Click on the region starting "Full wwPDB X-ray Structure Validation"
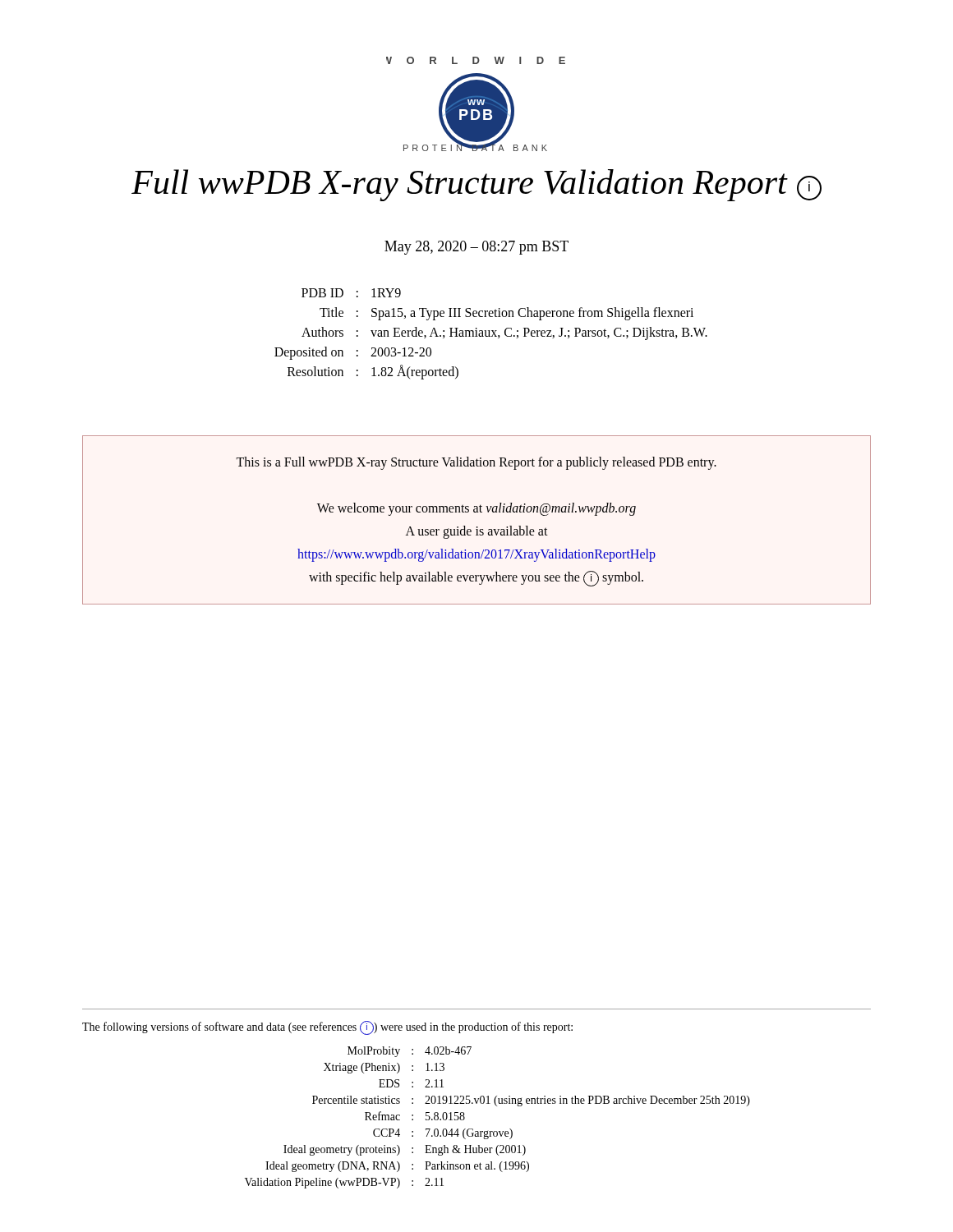 (x=476, y=182)
